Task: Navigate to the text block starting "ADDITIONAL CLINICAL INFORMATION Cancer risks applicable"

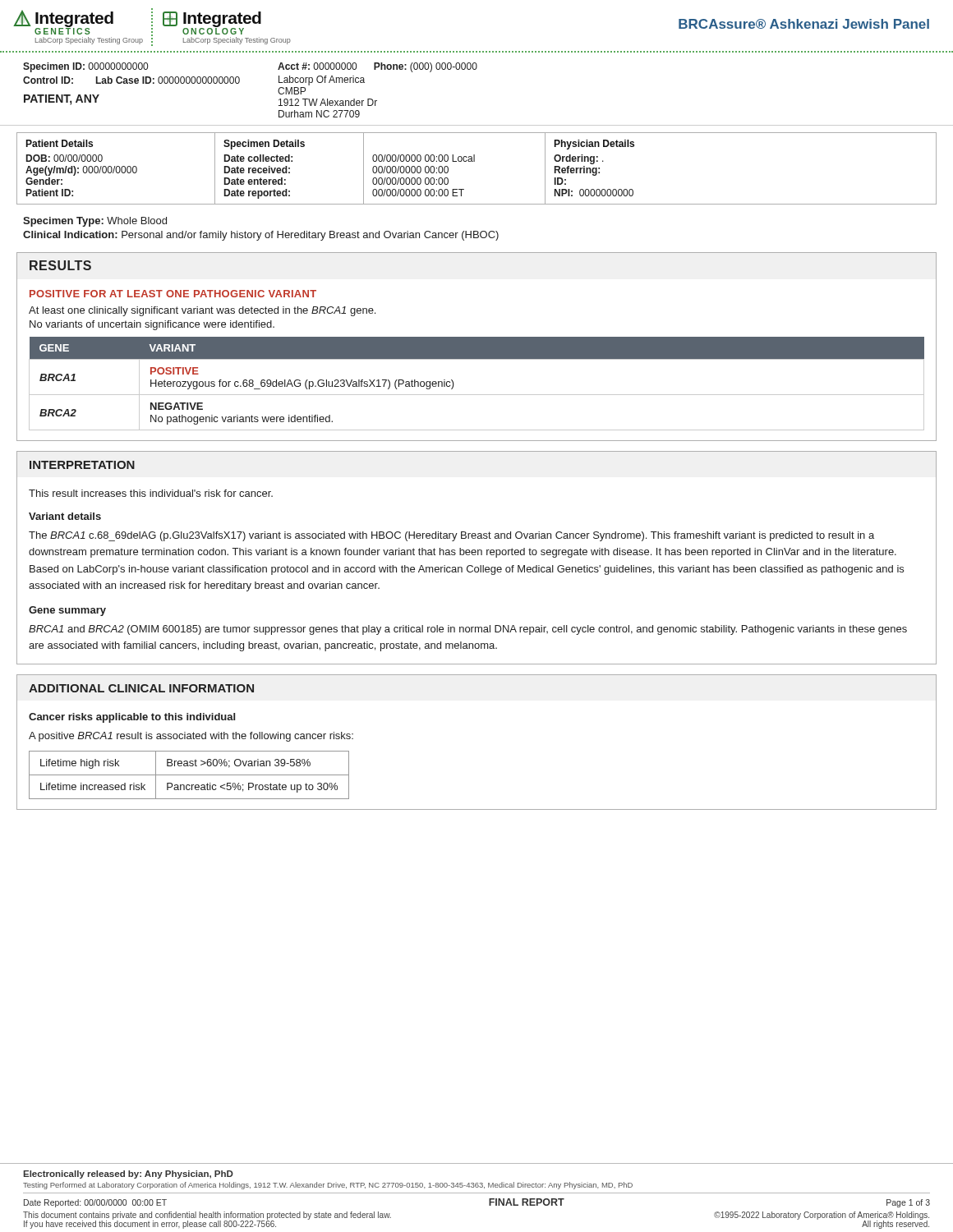Action: click(x=189, y=739)
